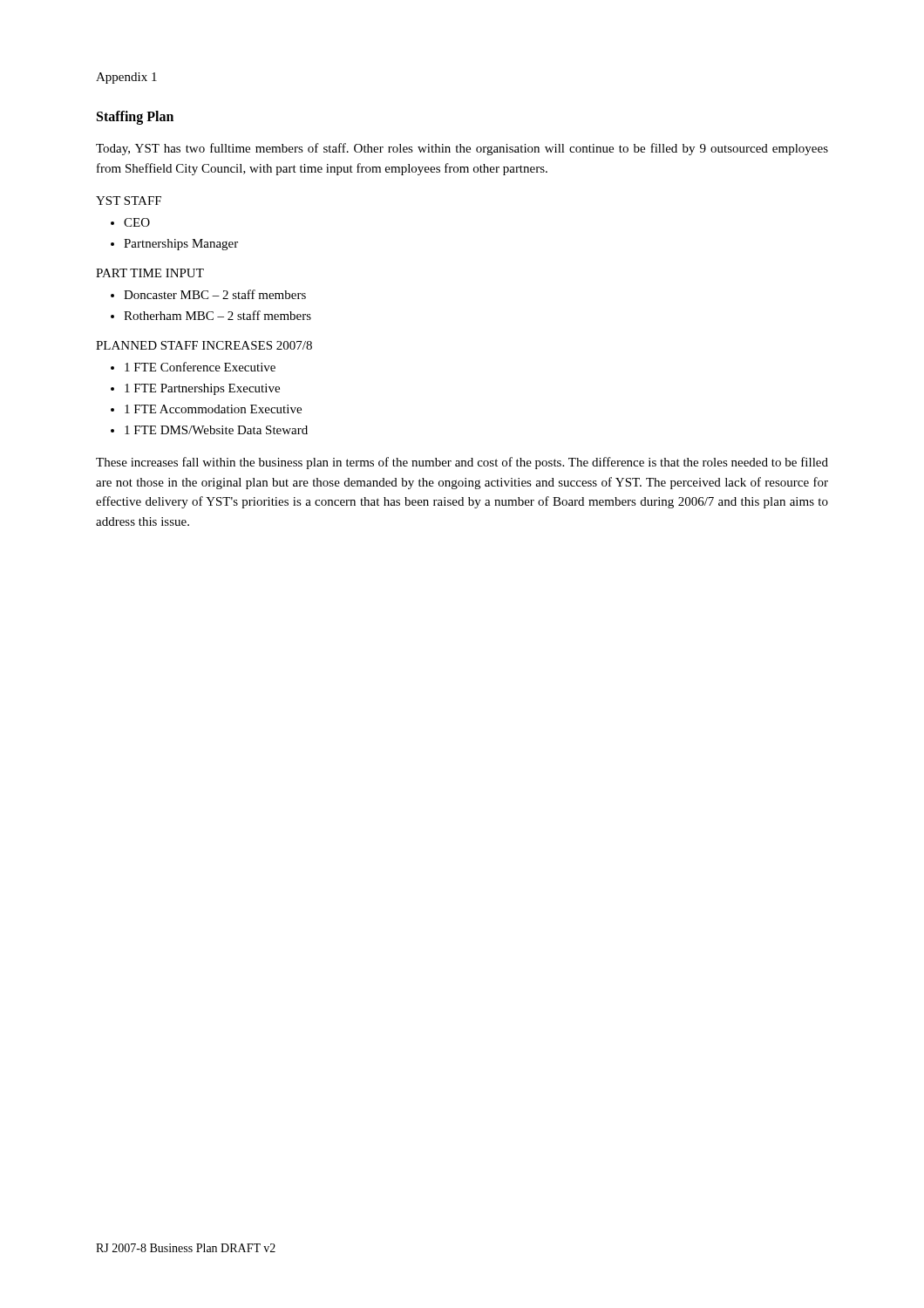Point to the text block starting "YST STAFF"
Image resolution: width=924 pixels, height=1308 pixels.
(129, 201)
